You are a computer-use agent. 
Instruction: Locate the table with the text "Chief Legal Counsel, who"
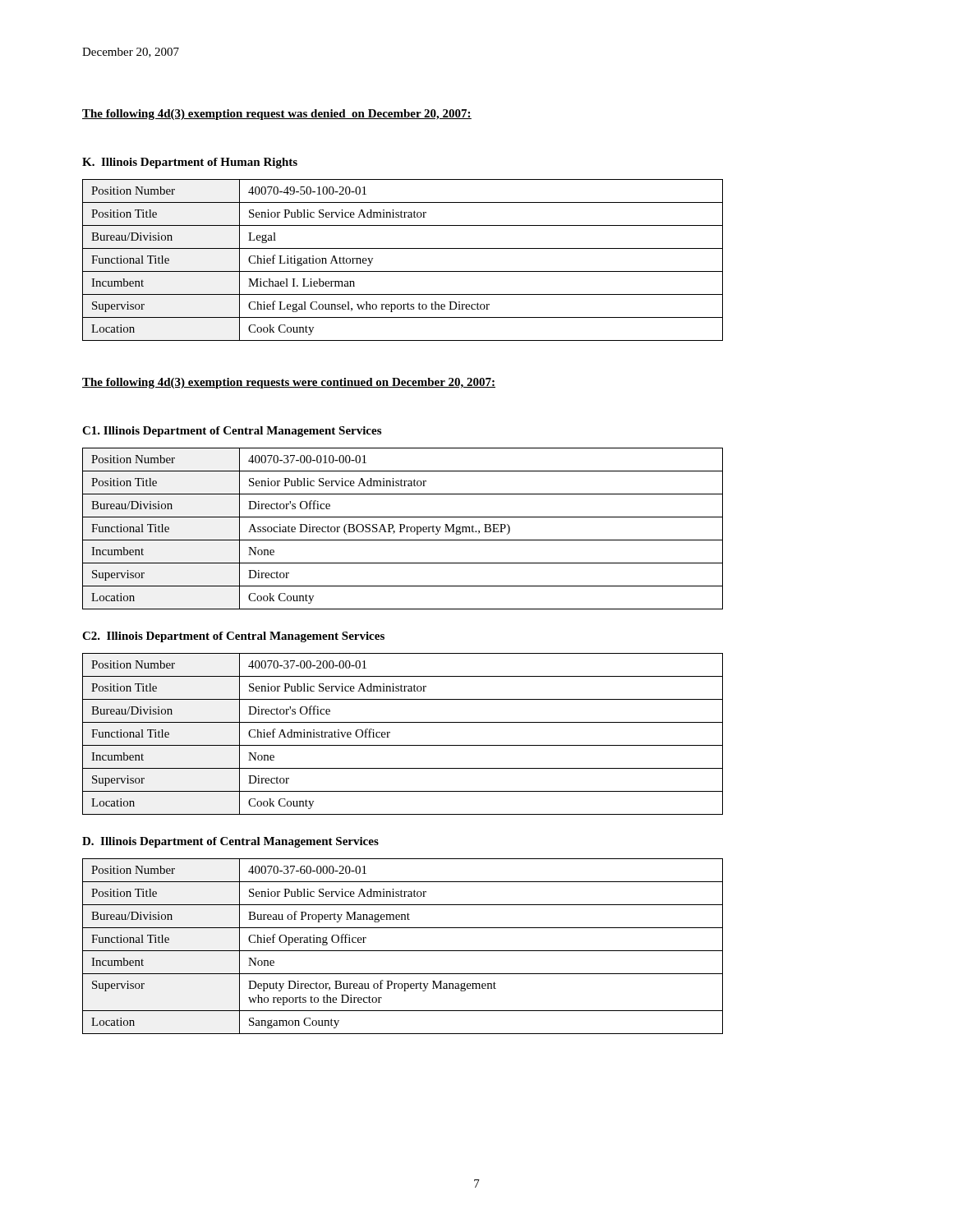coord(476,260)
